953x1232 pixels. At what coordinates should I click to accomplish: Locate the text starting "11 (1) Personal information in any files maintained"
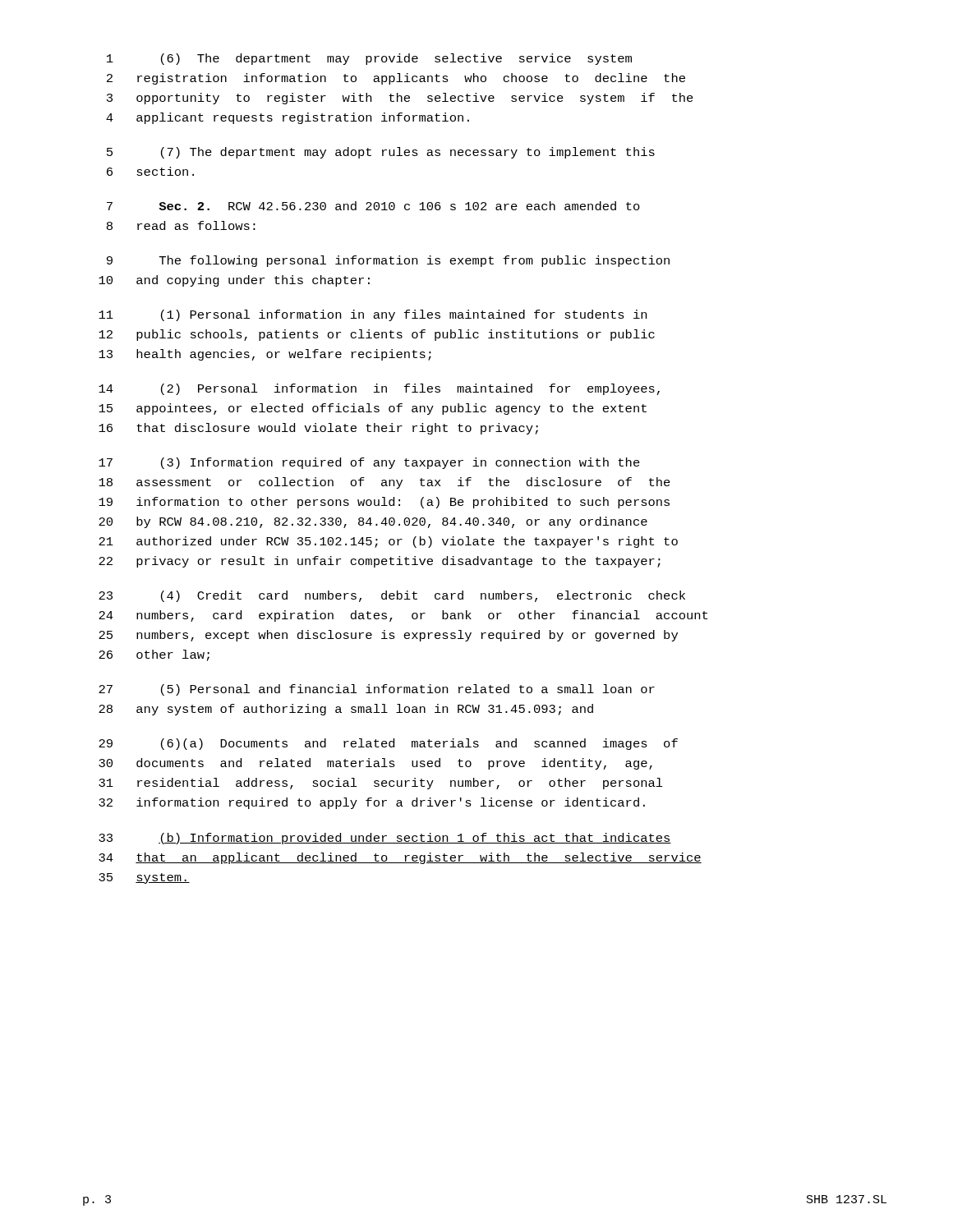[x=485, y=335]
